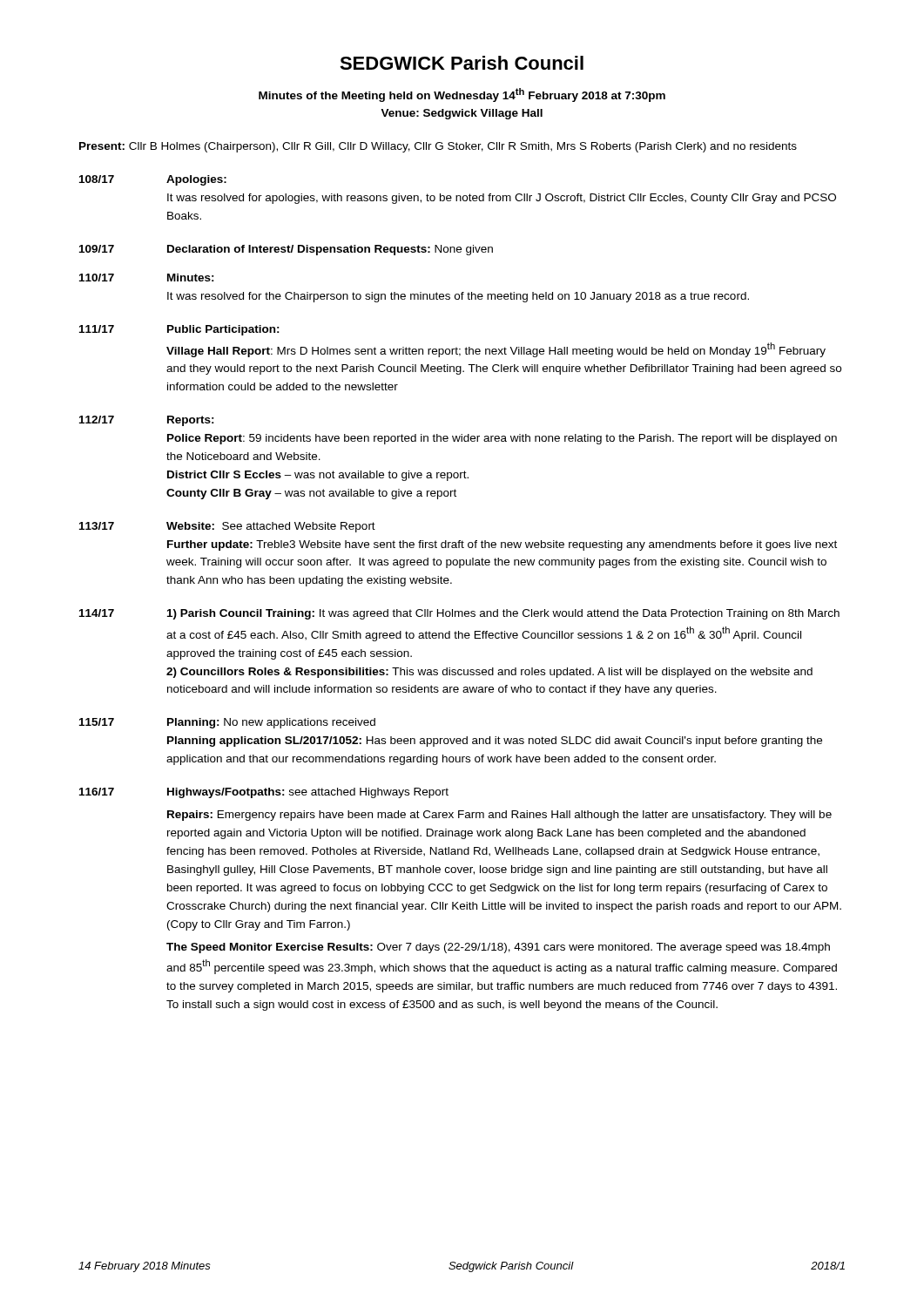Find the text starting "SEDGWICK Parish Council"
The height and width of the screenshot is (1307, 924).
coord(462,64)
